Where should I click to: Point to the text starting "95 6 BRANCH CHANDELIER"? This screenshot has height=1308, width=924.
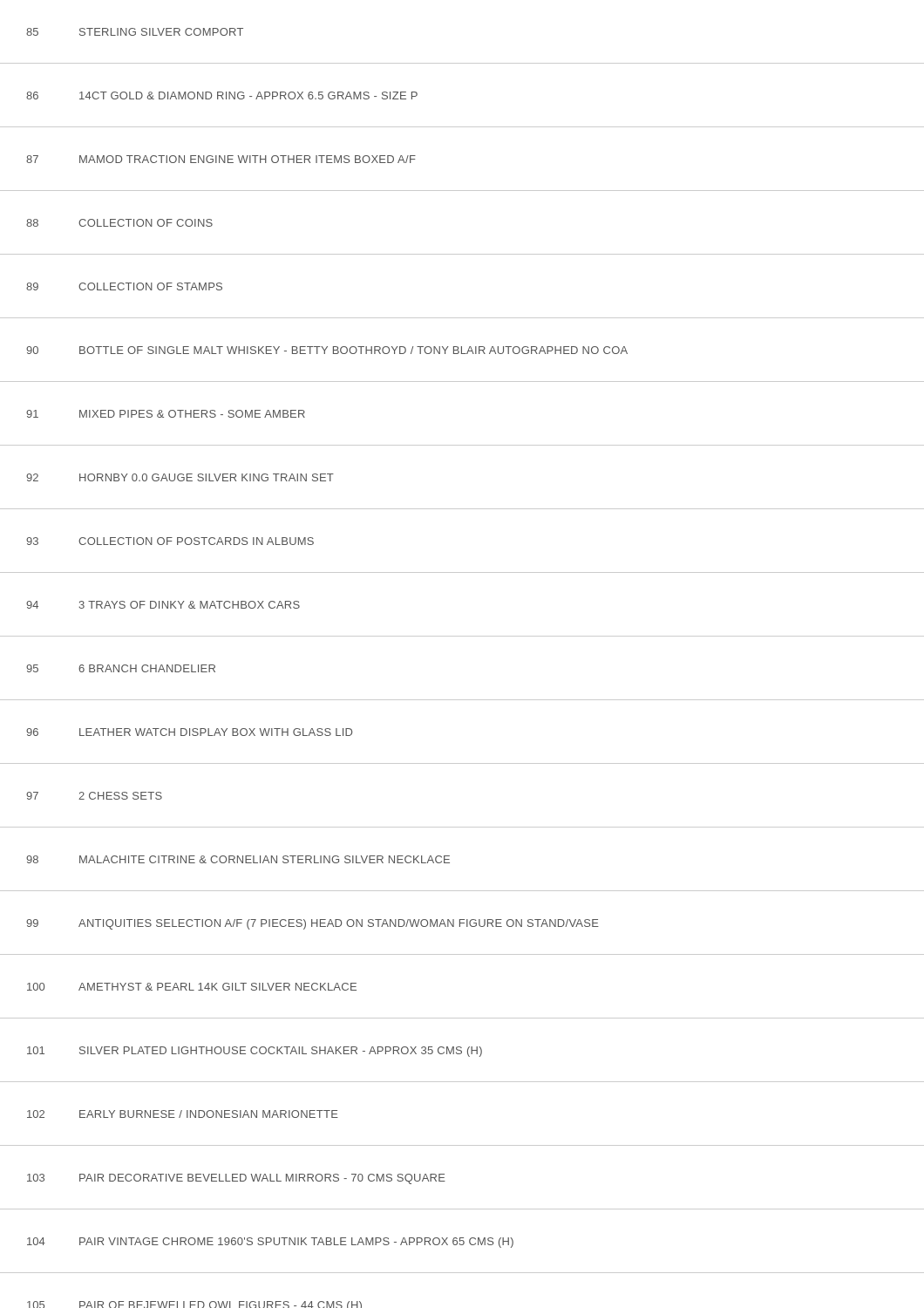coord(121,668)
